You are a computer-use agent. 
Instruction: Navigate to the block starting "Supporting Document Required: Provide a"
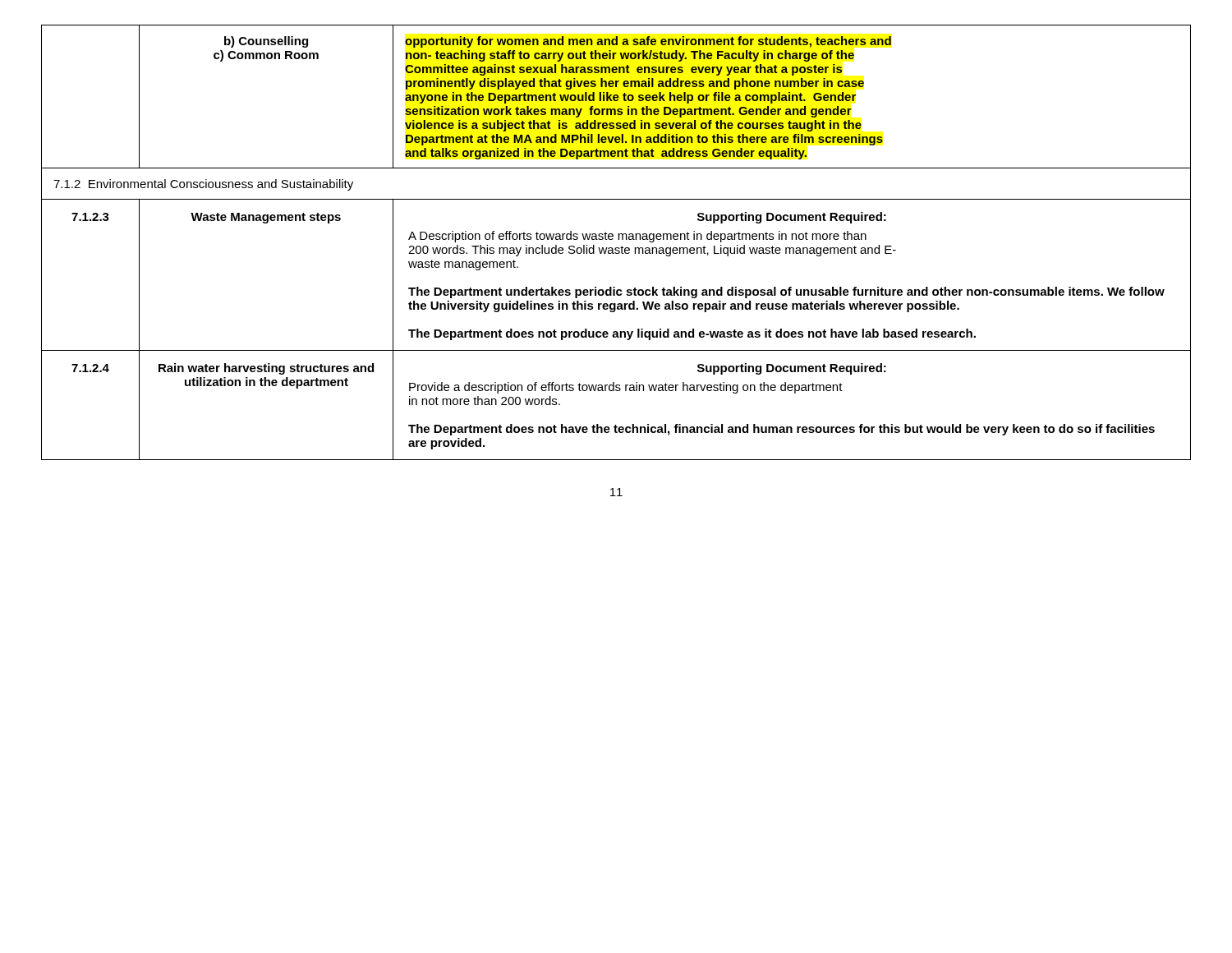point(792,369)
